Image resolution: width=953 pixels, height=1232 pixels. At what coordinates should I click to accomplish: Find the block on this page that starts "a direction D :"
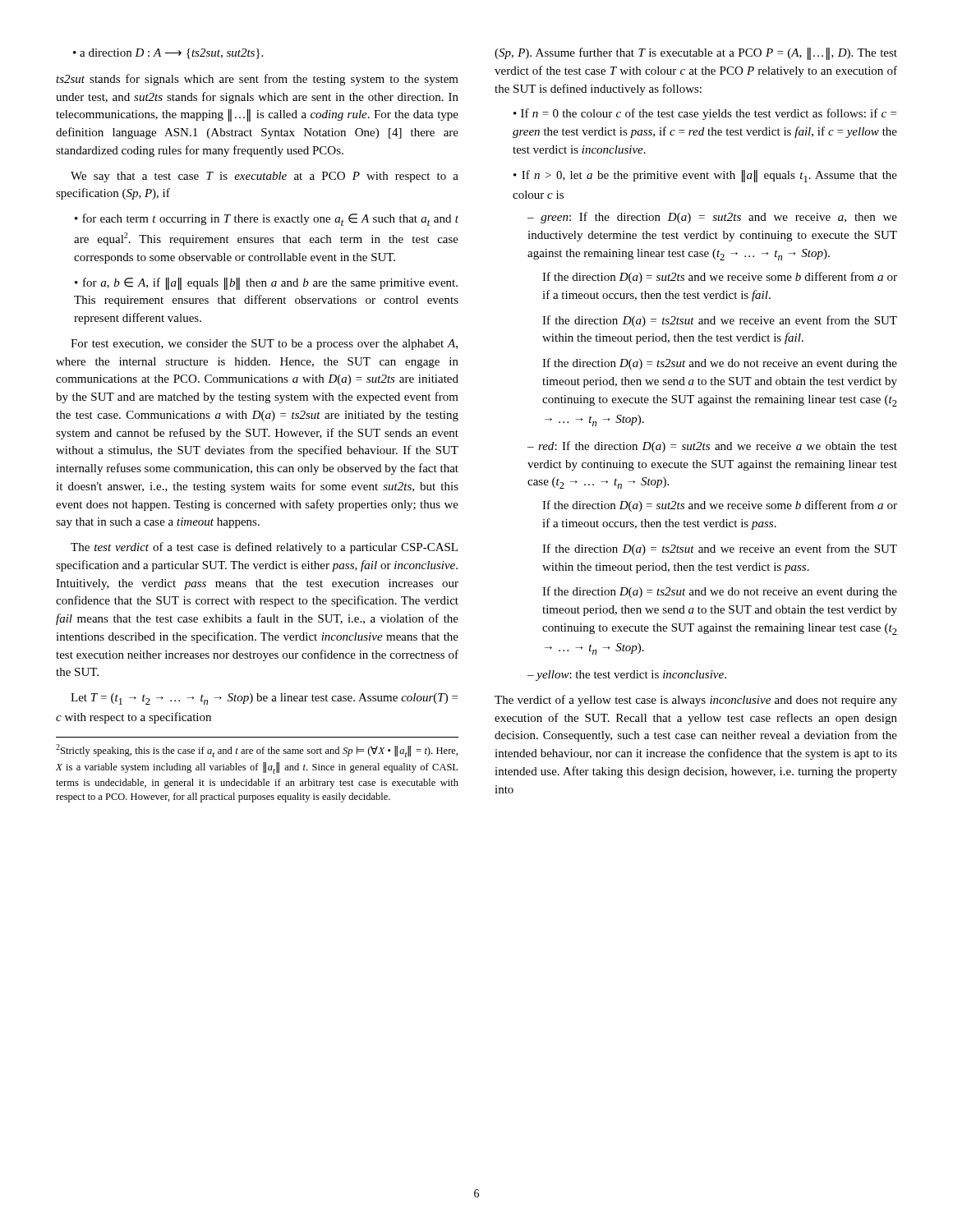coord(257,53)
